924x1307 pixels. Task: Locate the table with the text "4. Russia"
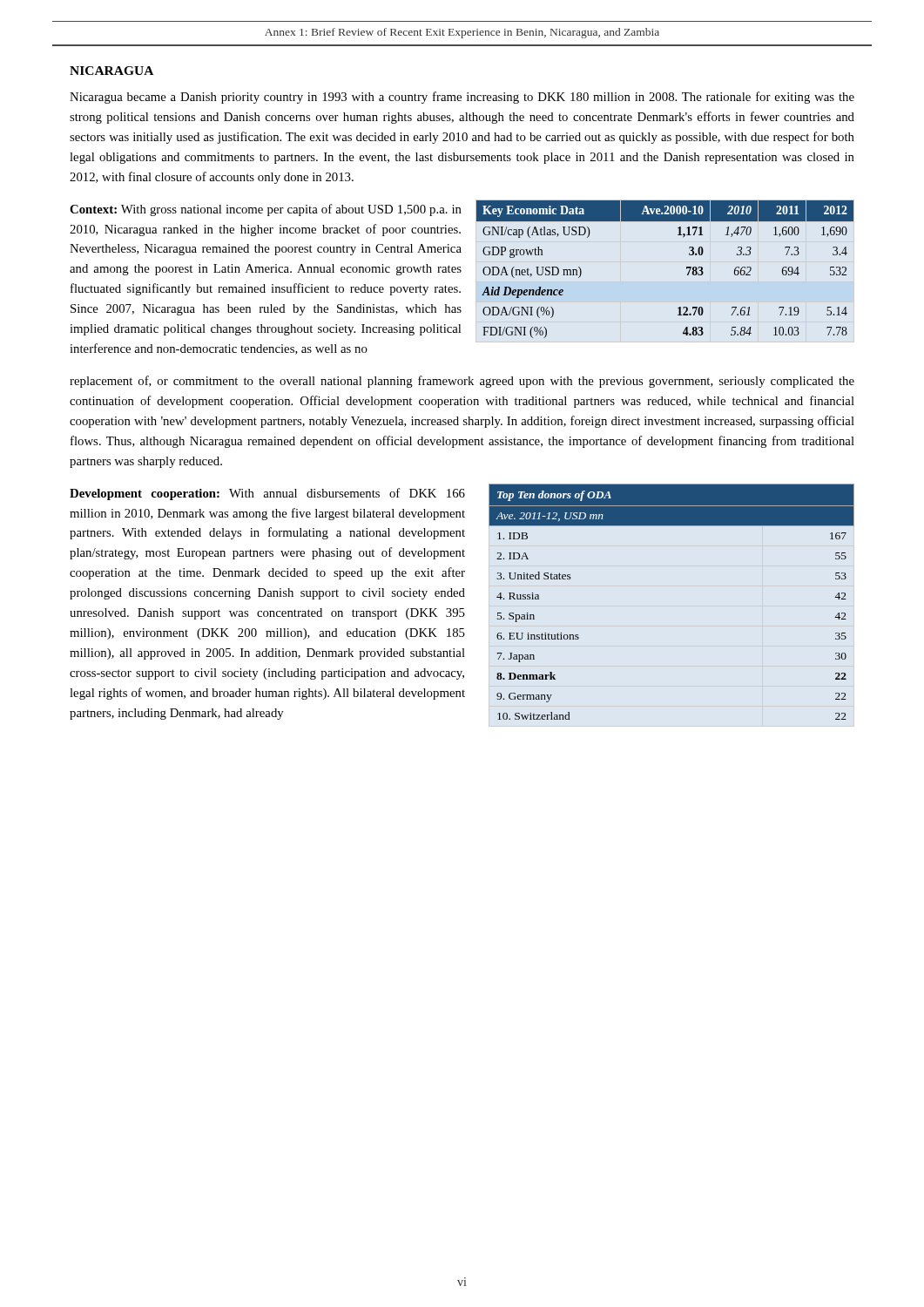[x=671, y=605]
